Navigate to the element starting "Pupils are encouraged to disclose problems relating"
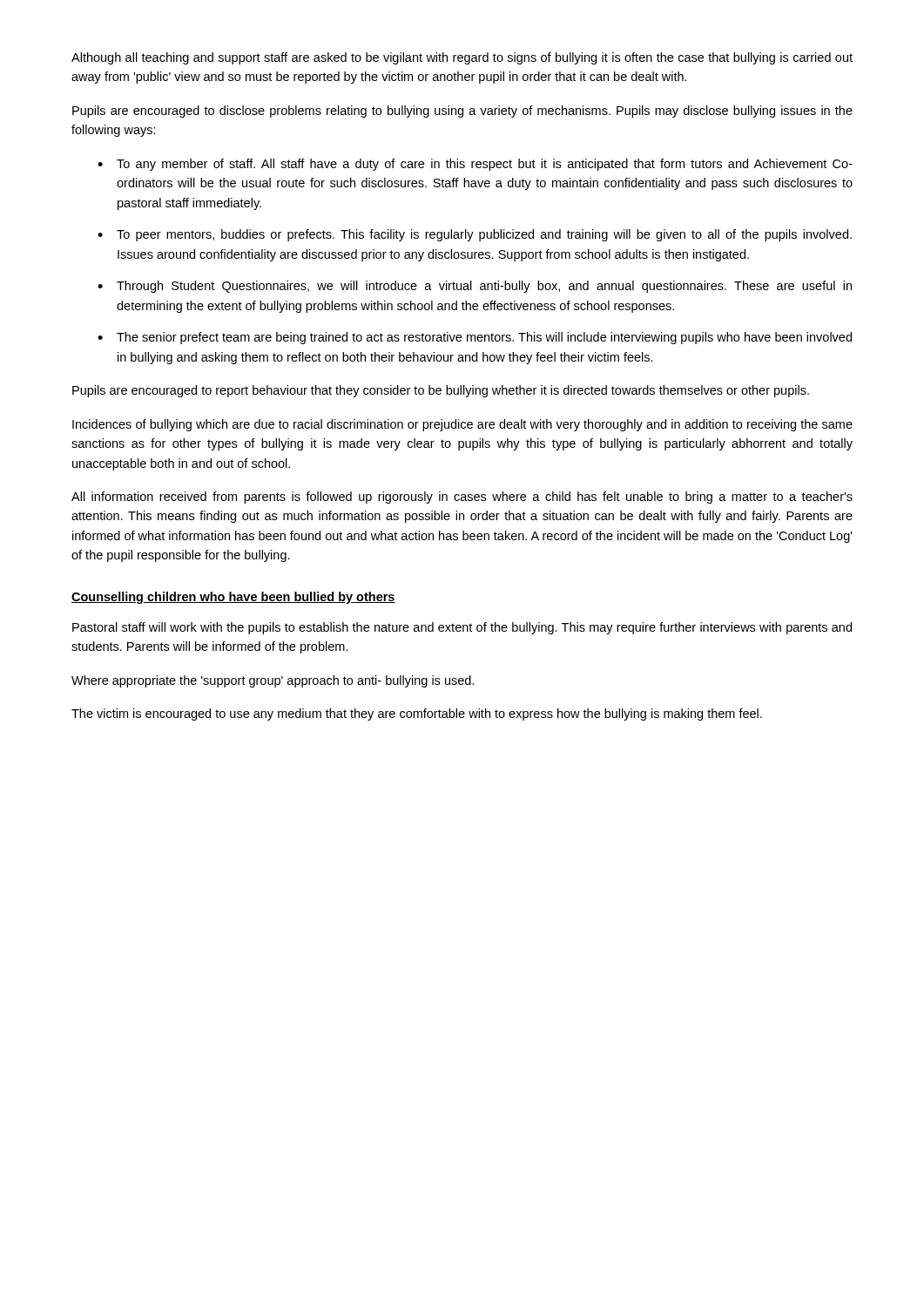The image size is (924, 1307). (x=462, y=120)
